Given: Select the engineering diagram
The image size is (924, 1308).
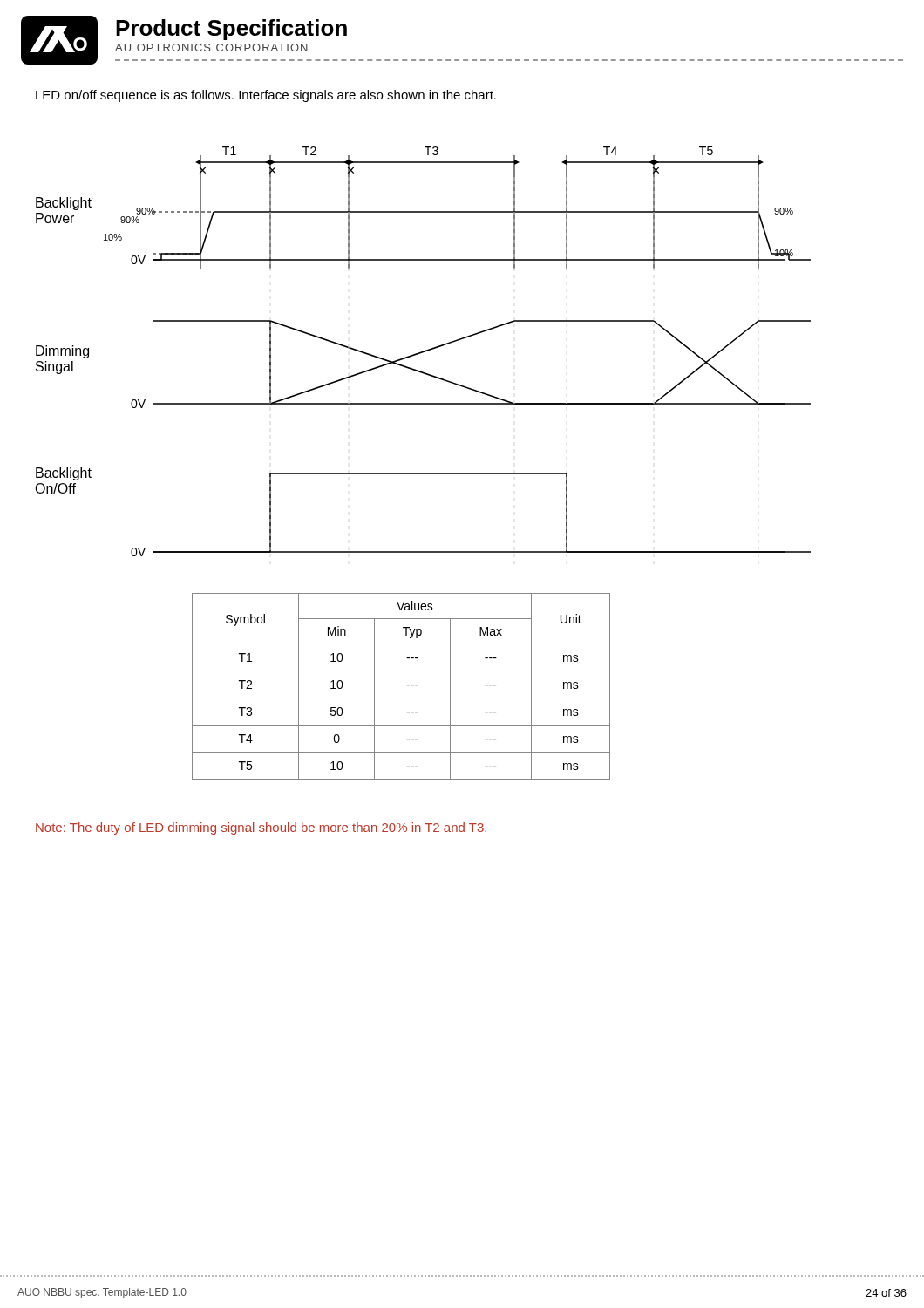Looking at the screenshot, I should click(462, 343).
